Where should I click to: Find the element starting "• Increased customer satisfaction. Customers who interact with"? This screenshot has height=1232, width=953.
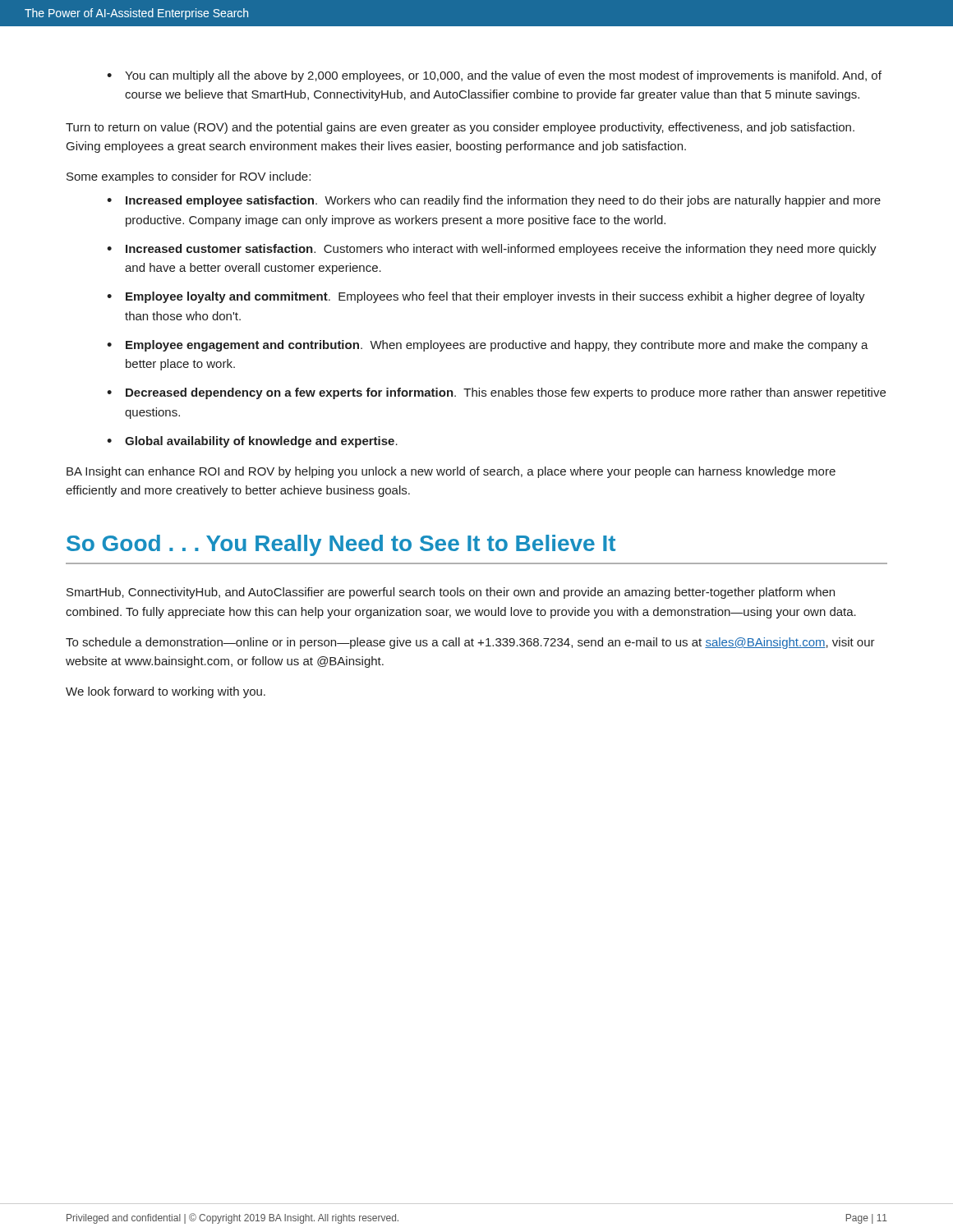pos(497,258)
